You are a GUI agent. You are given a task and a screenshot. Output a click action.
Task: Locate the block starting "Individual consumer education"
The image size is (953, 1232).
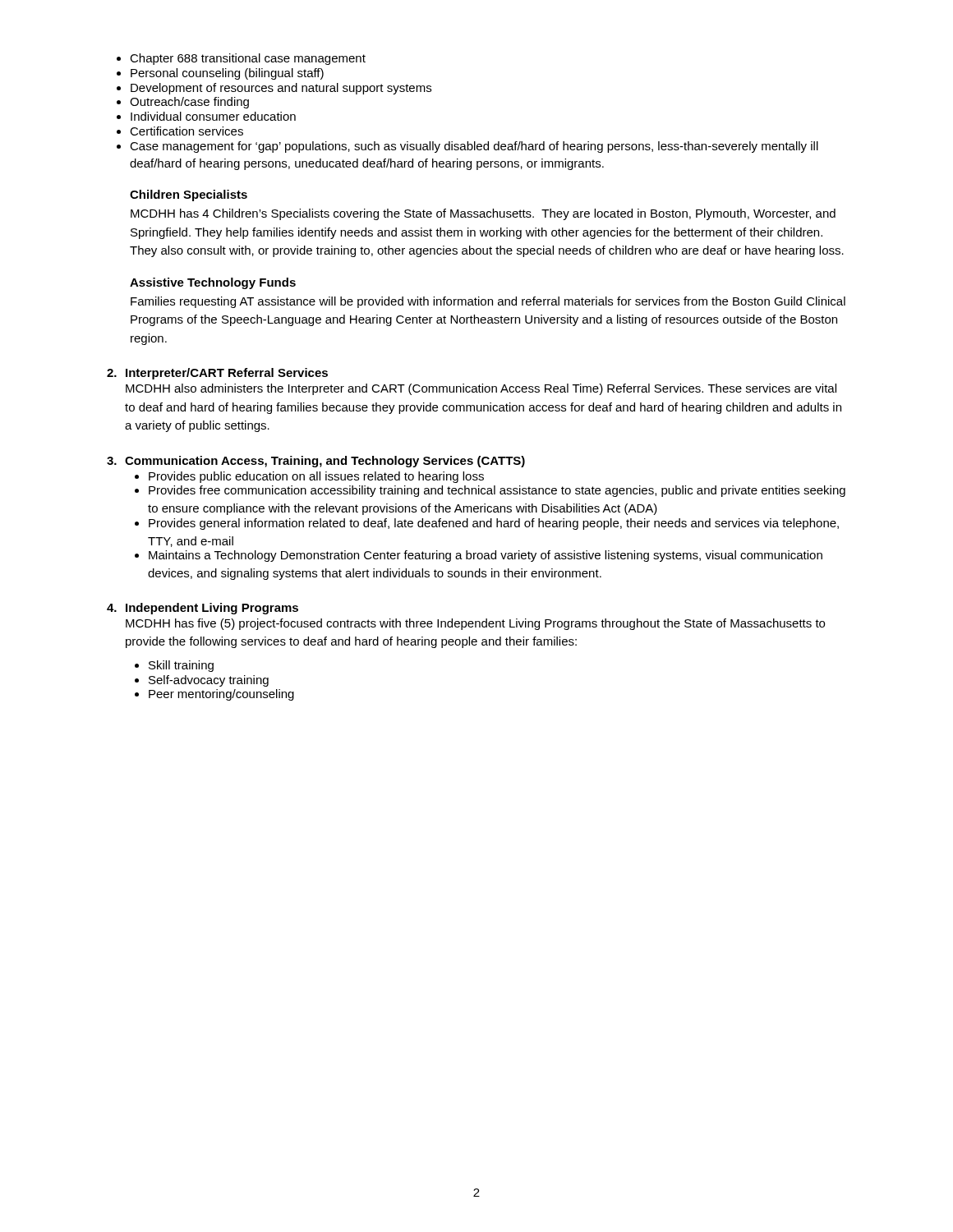tap(206, 116)
